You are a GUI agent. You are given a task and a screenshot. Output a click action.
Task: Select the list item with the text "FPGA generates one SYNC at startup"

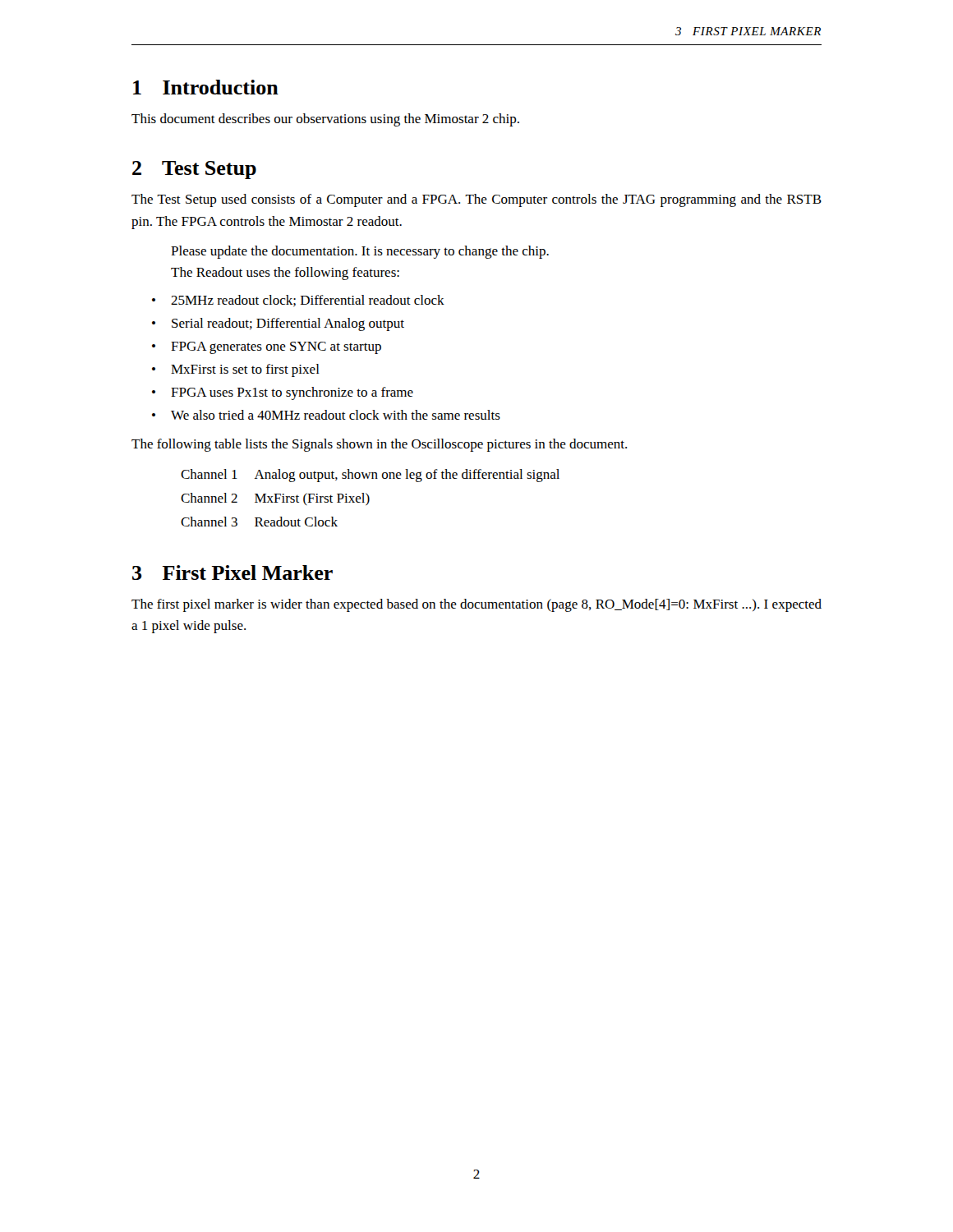point(276,346)
